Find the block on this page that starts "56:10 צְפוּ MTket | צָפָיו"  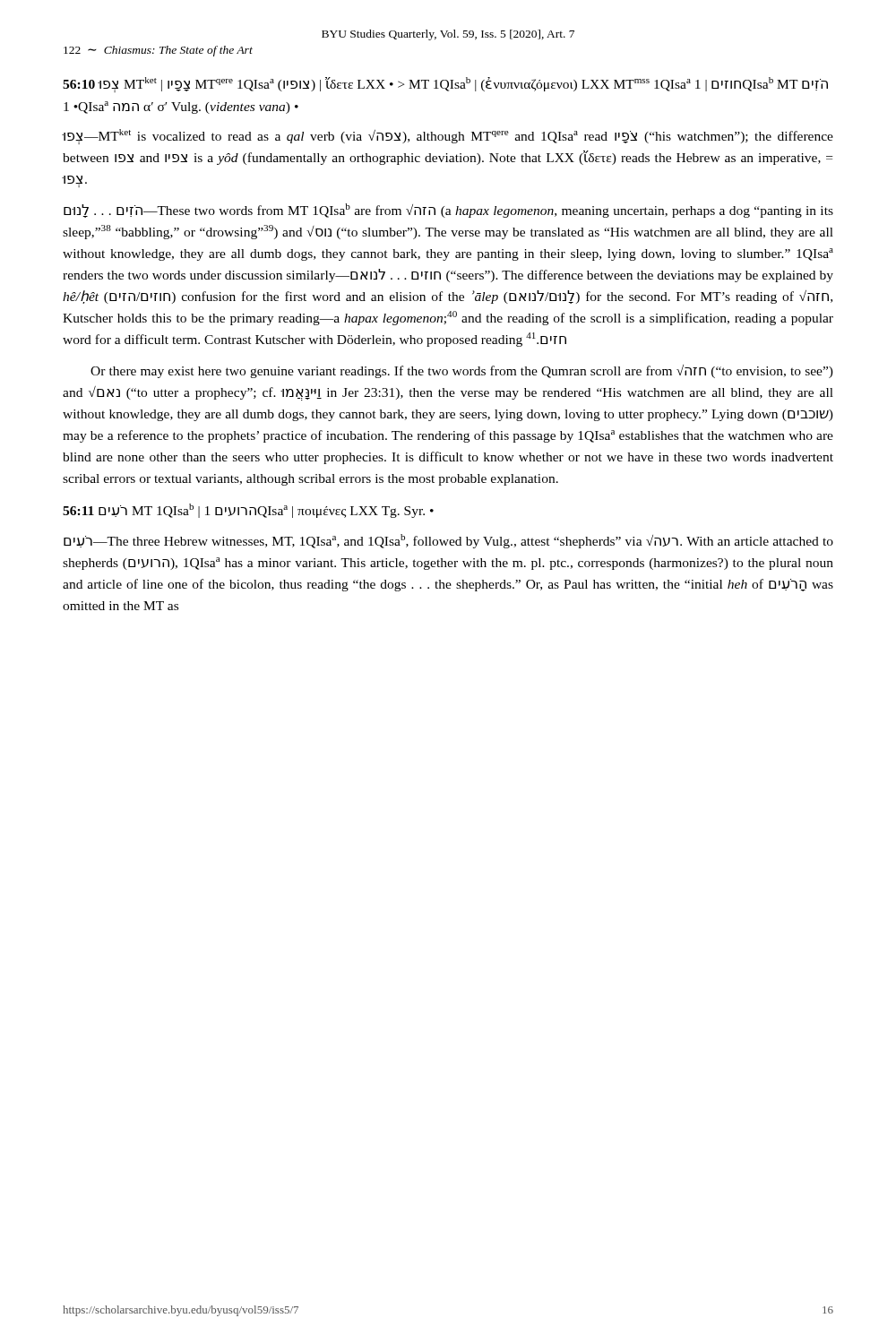click(x=446, y=94)
